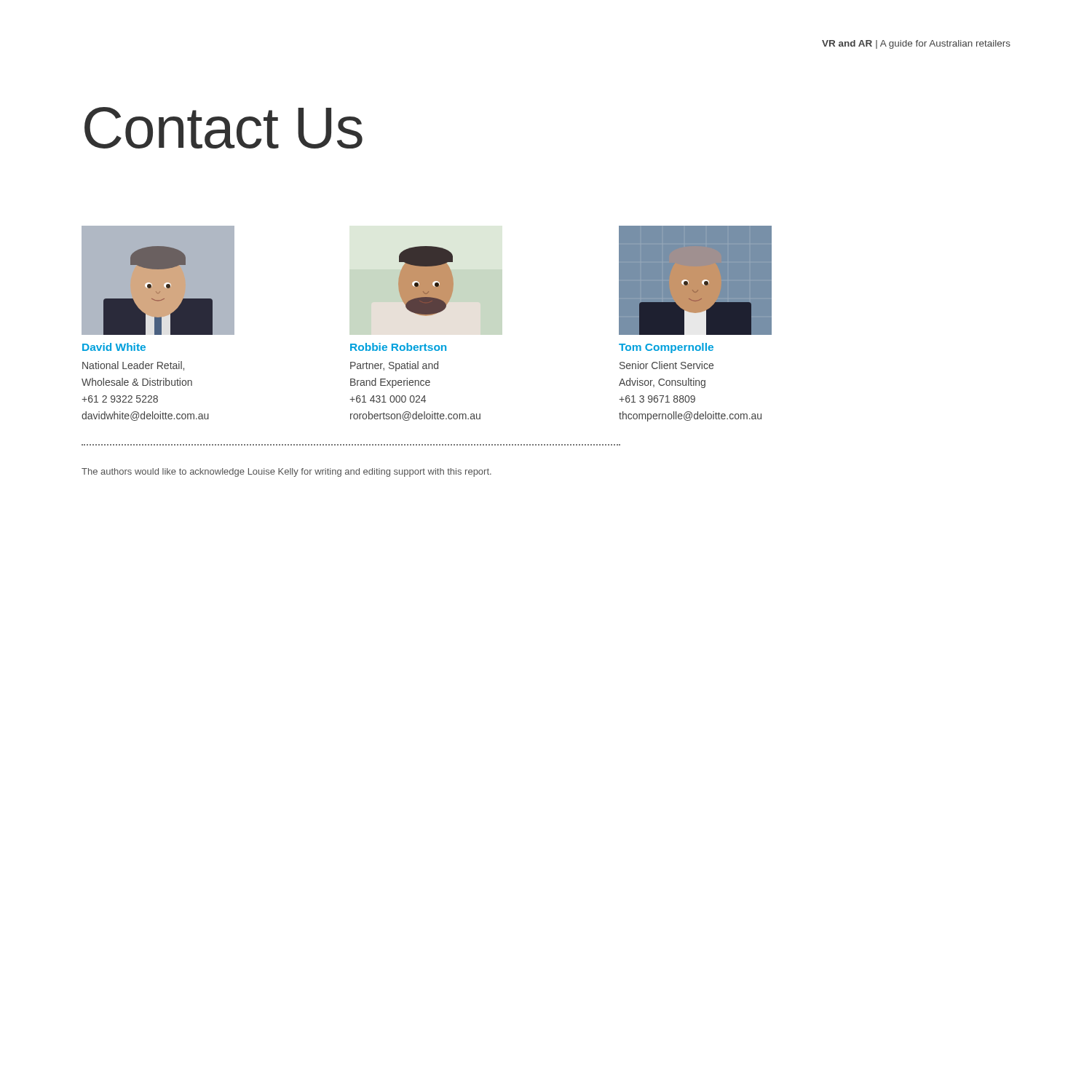Locate the title

coord(223,128)
